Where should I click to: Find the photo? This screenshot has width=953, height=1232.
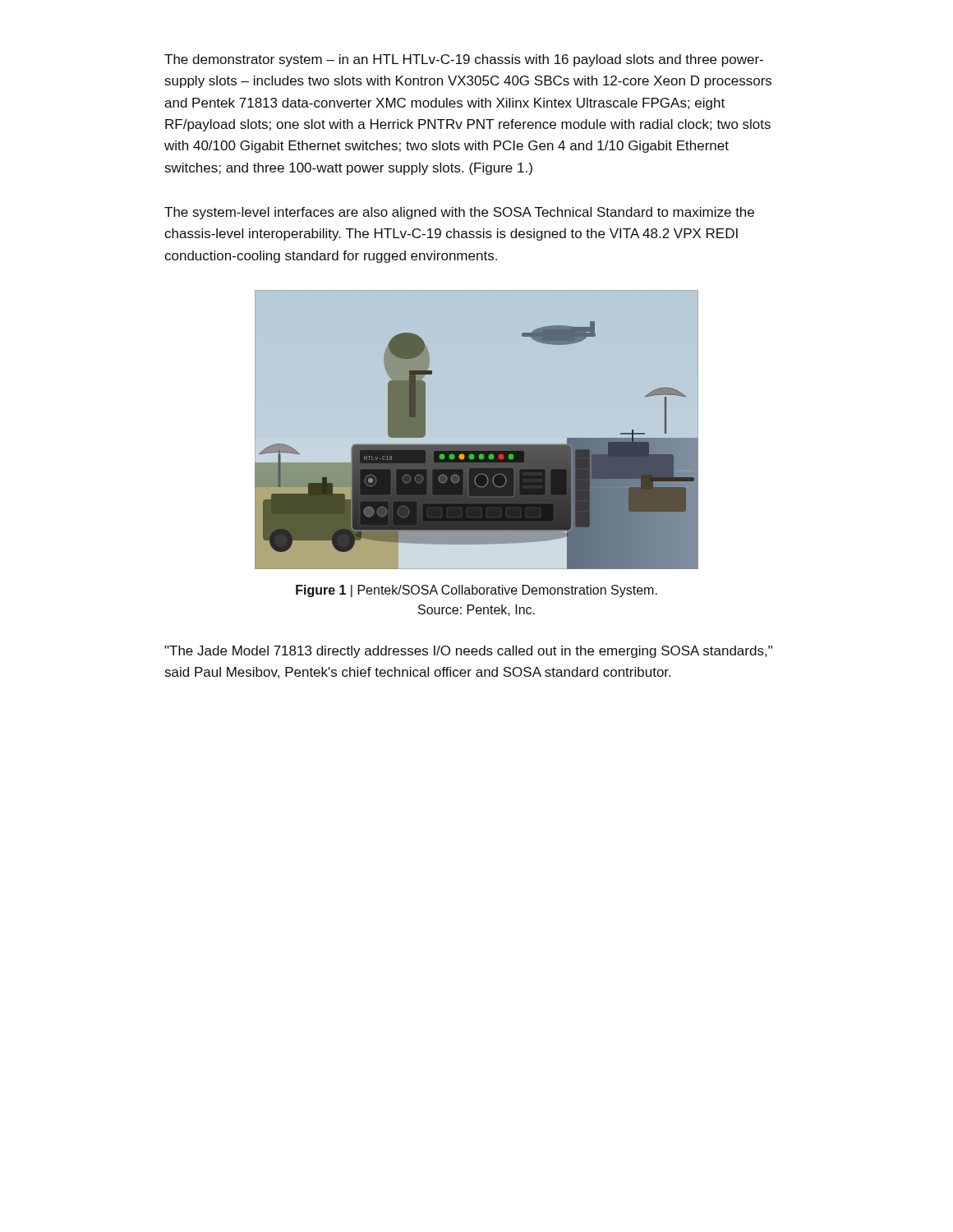[476, 433]
